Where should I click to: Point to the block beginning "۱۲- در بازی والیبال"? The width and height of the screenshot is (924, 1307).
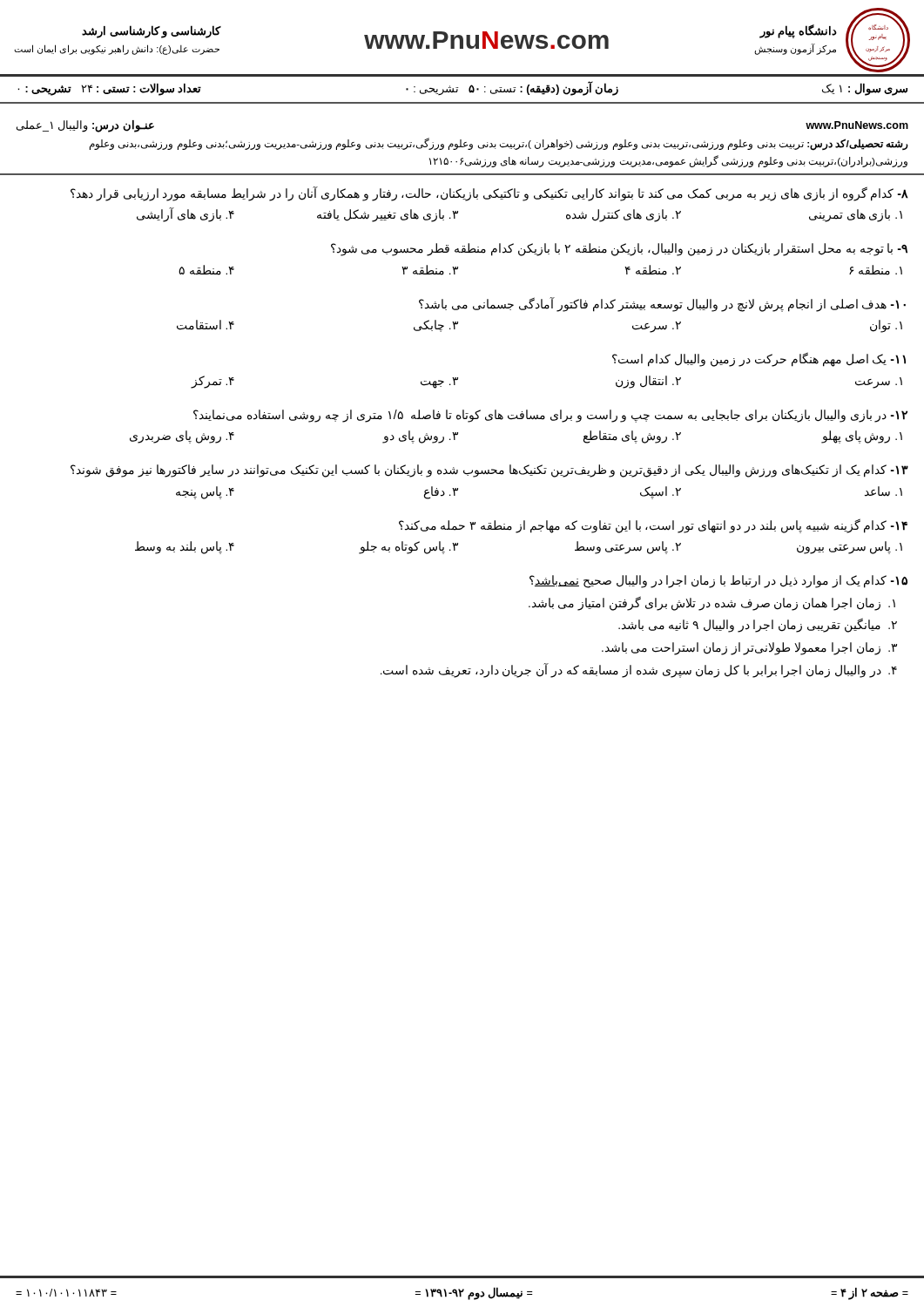(462, 426)
